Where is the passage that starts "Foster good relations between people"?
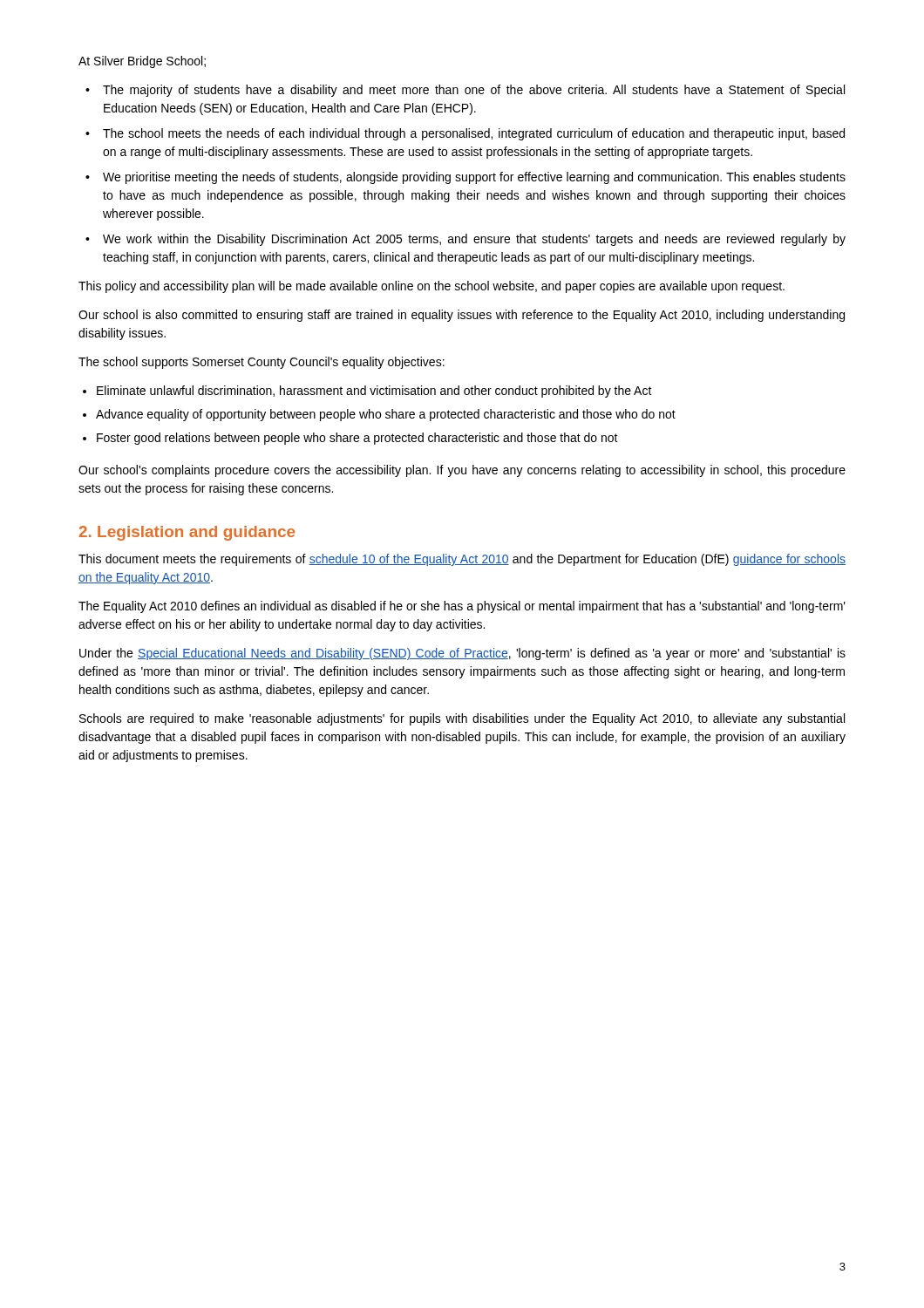The width and height of the screenshot is (924, 1308). tap(357, 438)
